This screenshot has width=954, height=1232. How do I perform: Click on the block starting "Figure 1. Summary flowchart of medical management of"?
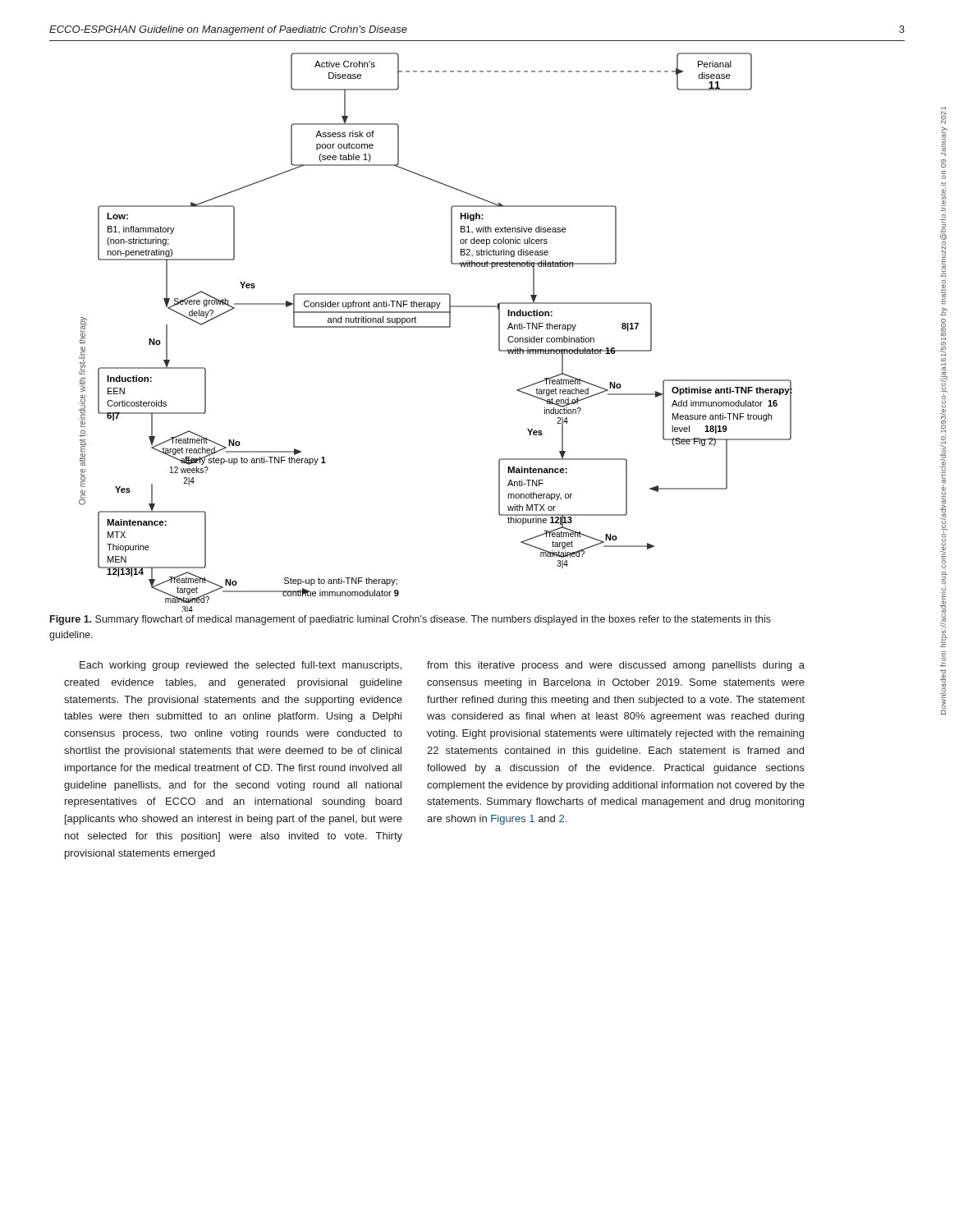410,627
